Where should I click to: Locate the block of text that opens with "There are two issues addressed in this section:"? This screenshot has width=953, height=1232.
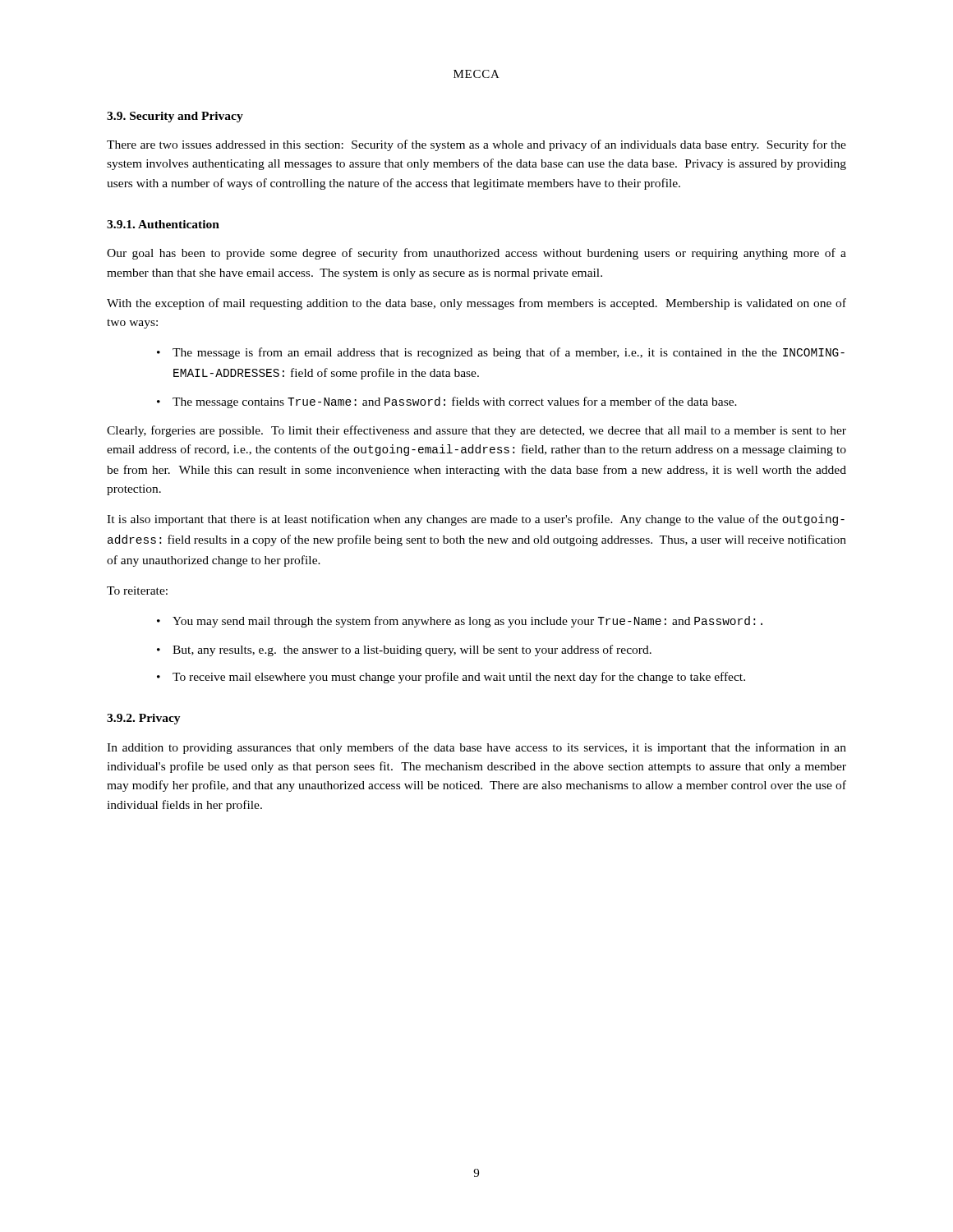pyautogui.click(x=476, y=163)
